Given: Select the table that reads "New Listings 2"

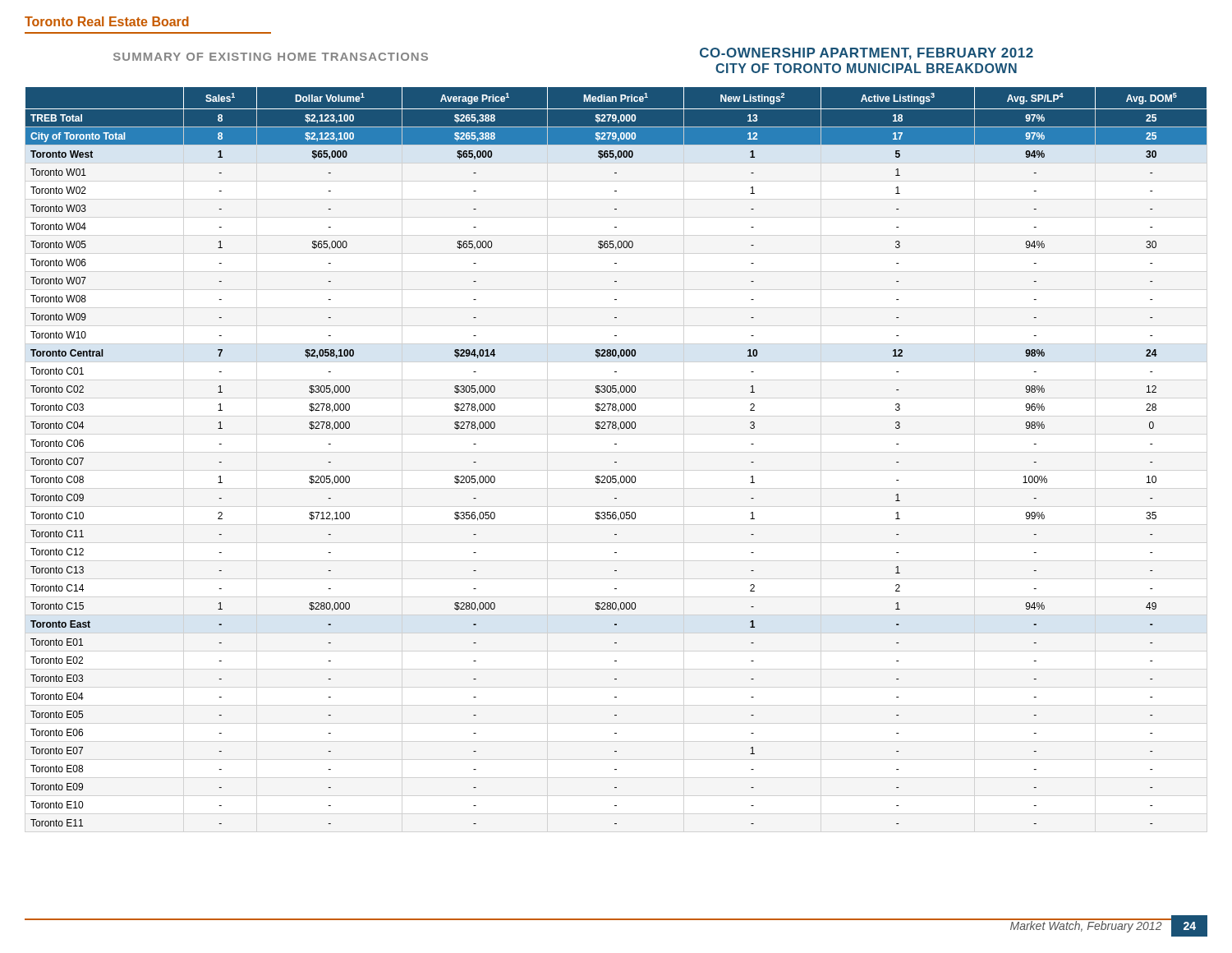Looking at the screenshot, I should (616, 459).
